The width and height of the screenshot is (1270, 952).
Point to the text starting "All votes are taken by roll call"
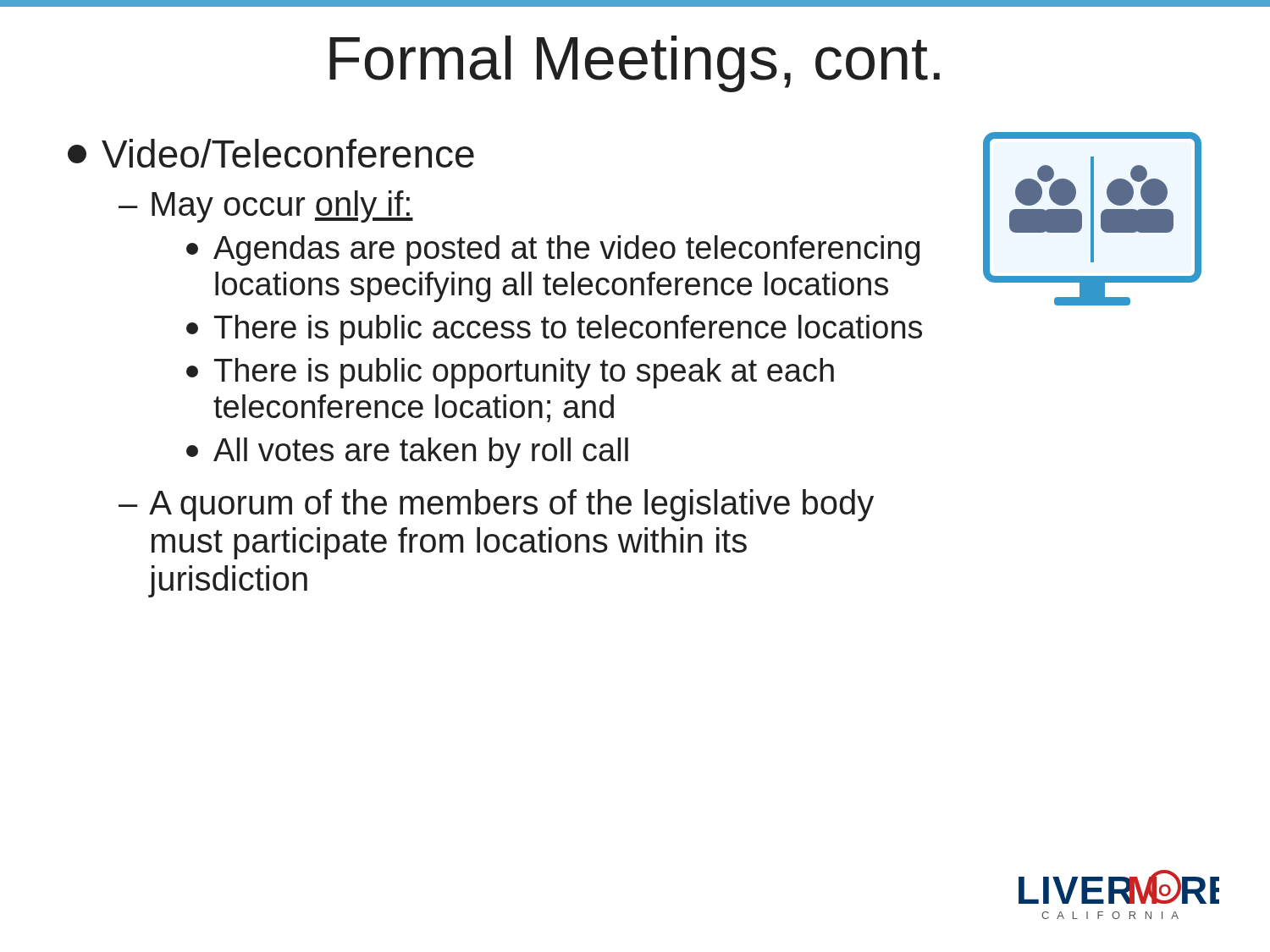click(x=408, y=451)
